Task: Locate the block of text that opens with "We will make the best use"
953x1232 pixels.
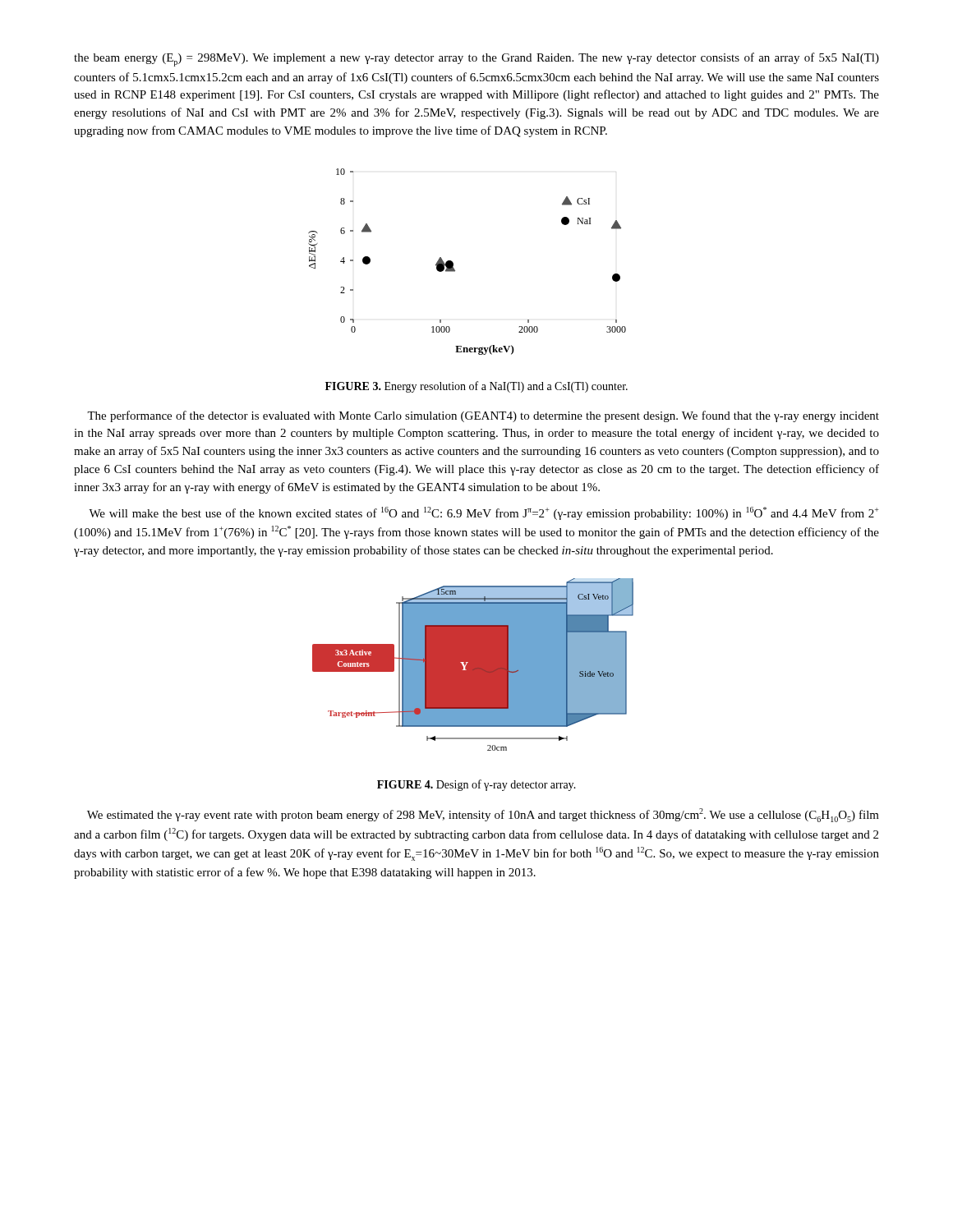Action: coord(476,531)
